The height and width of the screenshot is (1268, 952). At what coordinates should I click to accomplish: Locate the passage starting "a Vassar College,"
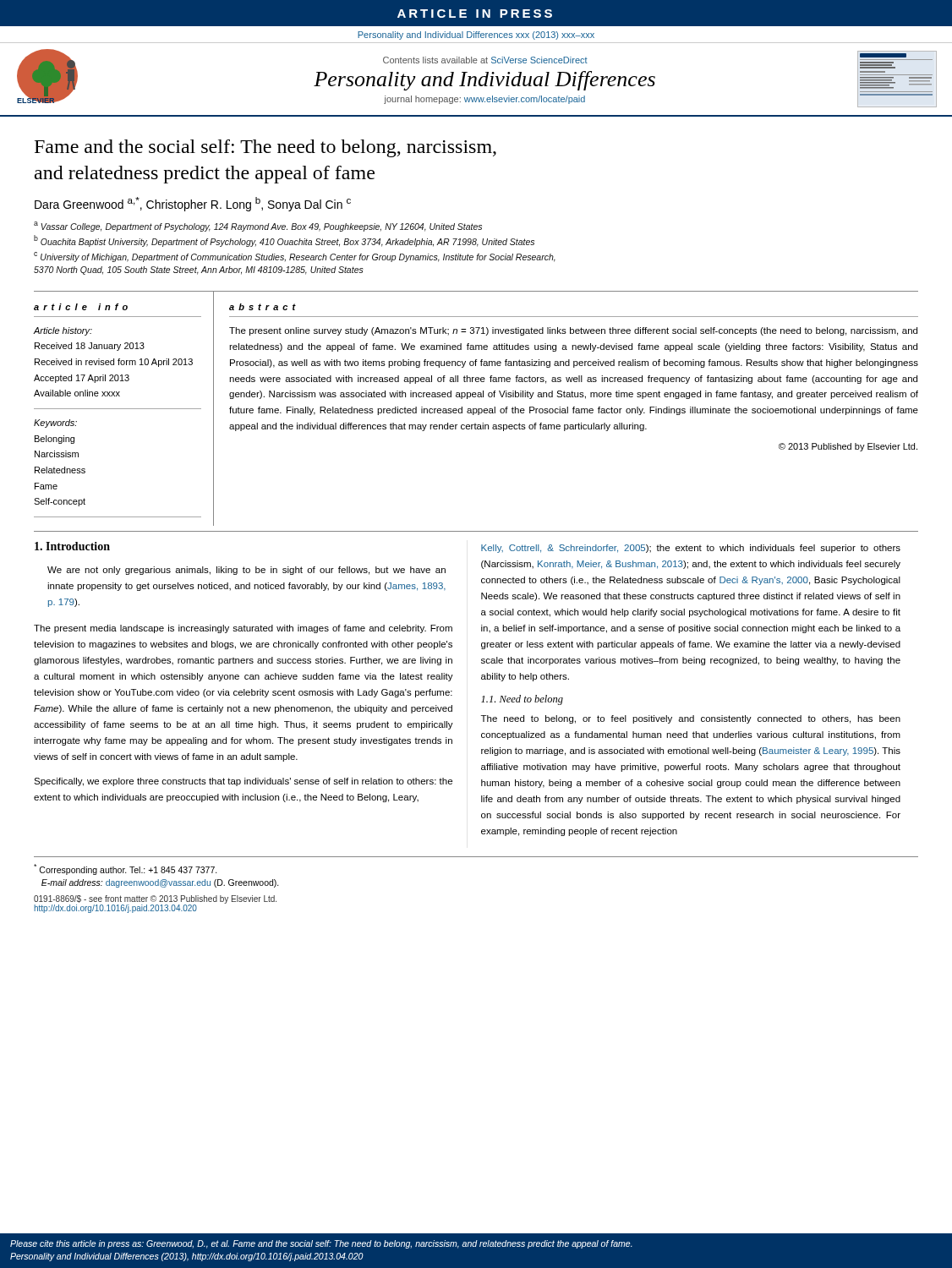coord(295,247)
